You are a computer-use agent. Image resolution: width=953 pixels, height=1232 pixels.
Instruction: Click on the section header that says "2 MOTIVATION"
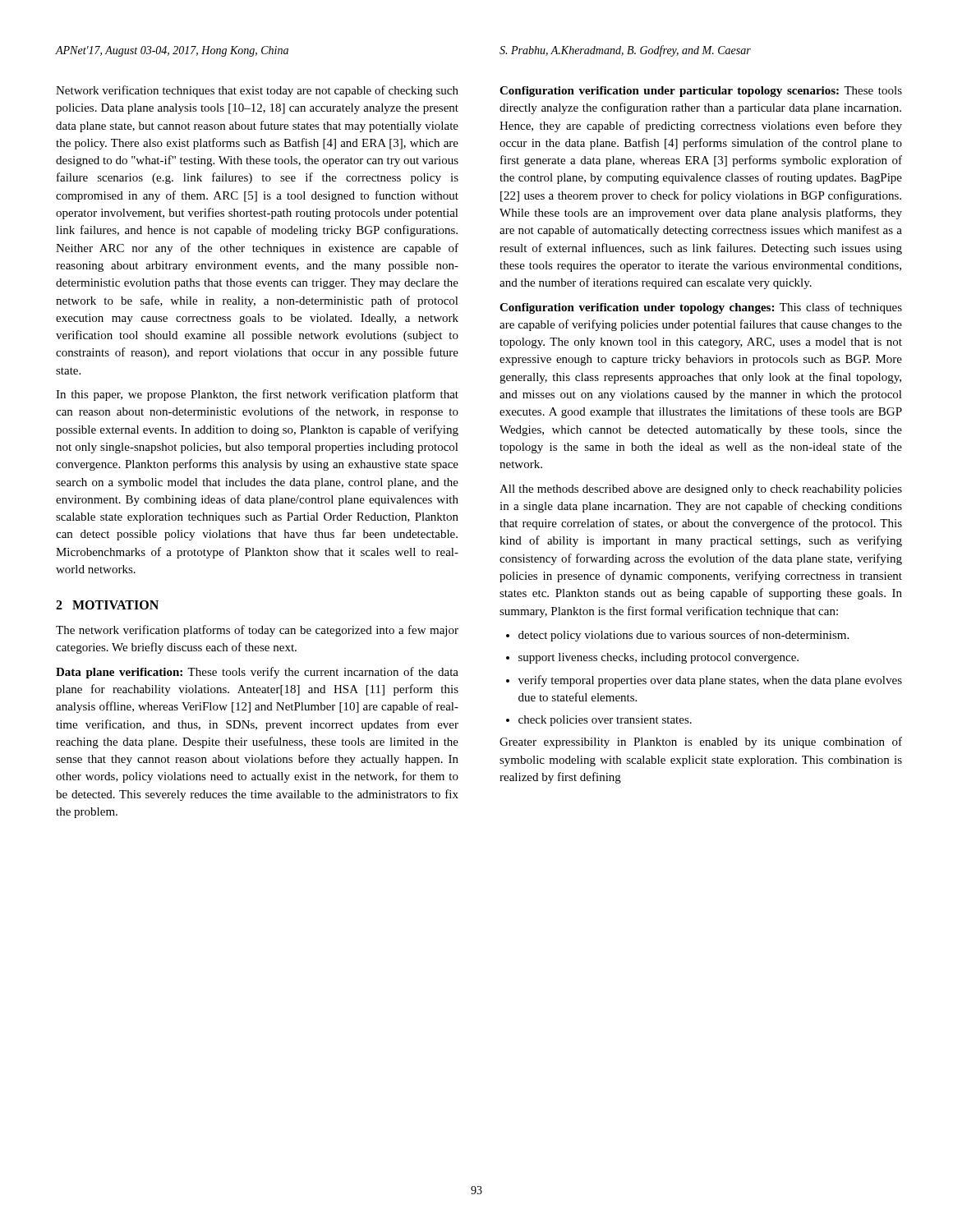click(x=107, y=605)
